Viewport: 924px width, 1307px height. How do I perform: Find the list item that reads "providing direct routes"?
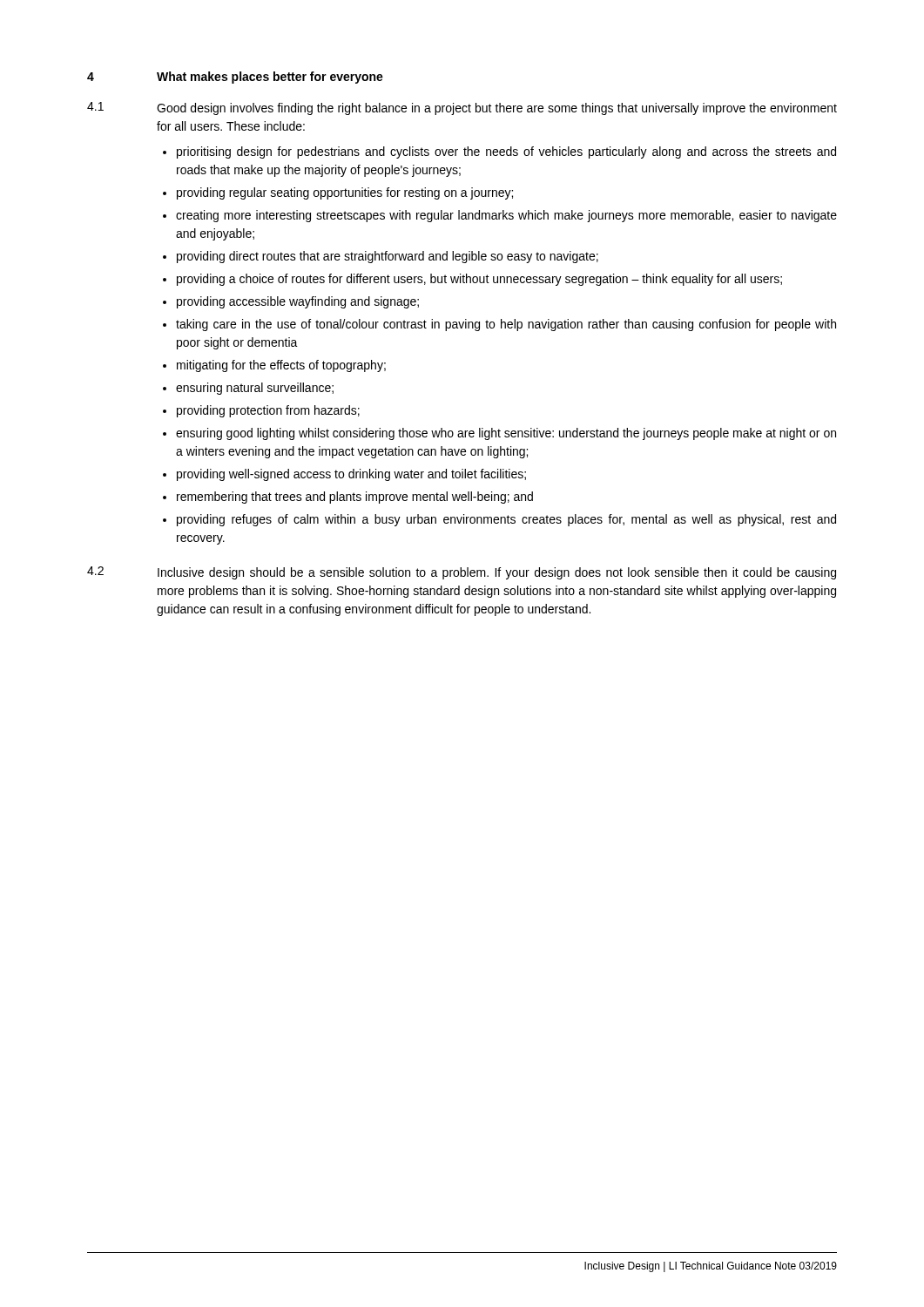(387, 256)
